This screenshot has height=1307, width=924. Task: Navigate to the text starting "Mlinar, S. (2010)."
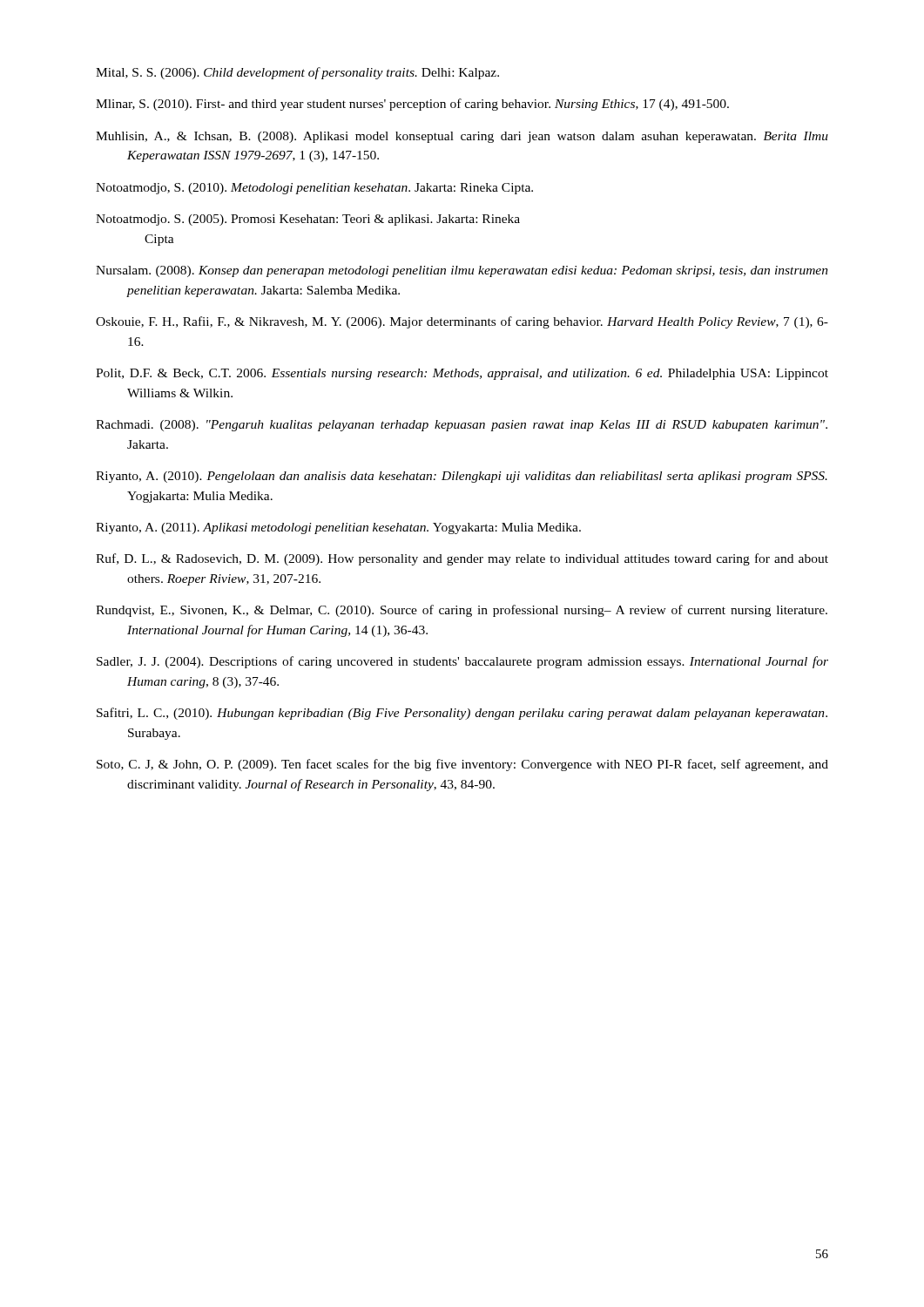[x=413, y=104]
